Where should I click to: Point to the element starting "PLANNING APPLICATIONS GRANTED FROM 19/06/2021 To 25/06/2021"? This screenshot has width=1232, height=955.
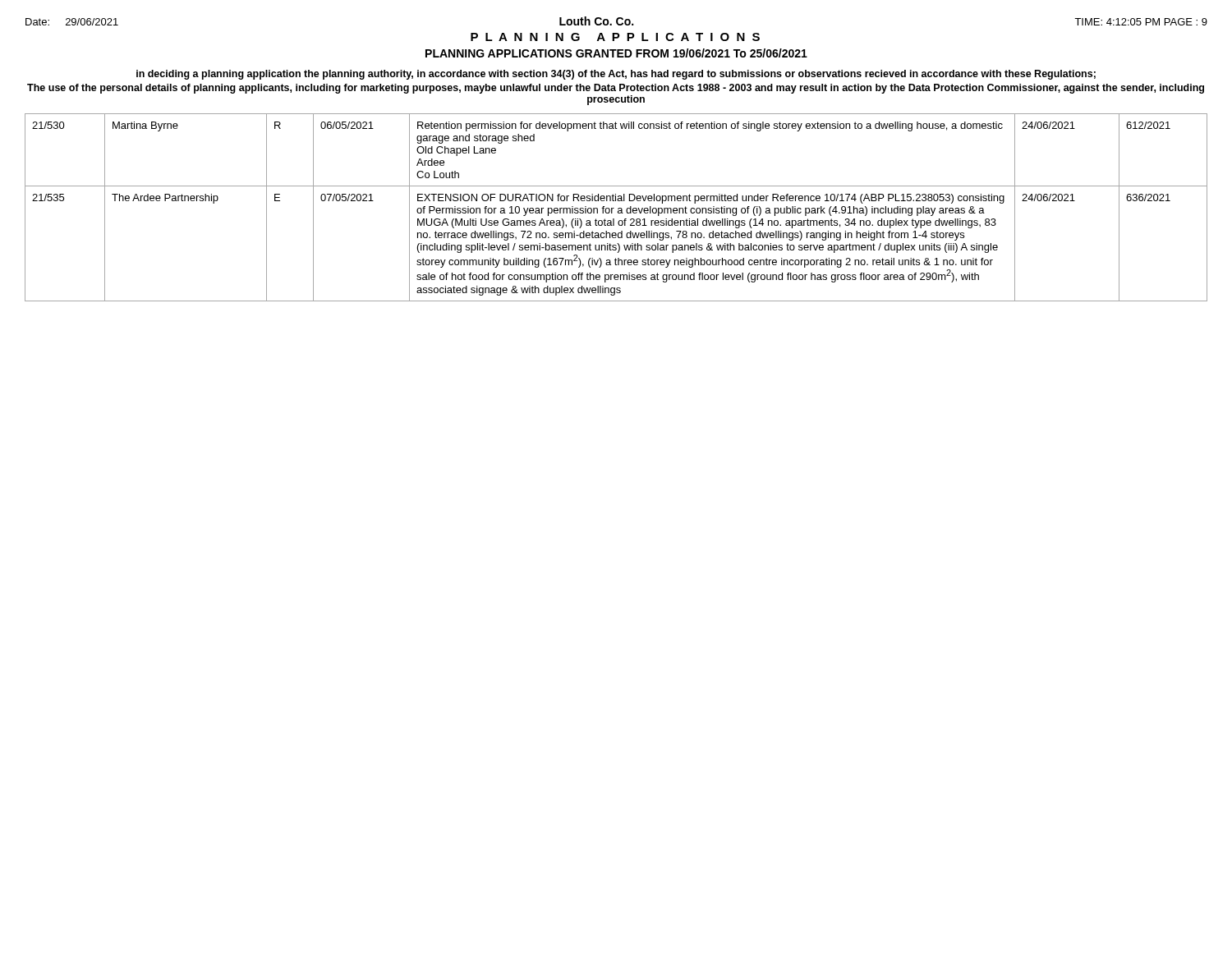[616, 53]
